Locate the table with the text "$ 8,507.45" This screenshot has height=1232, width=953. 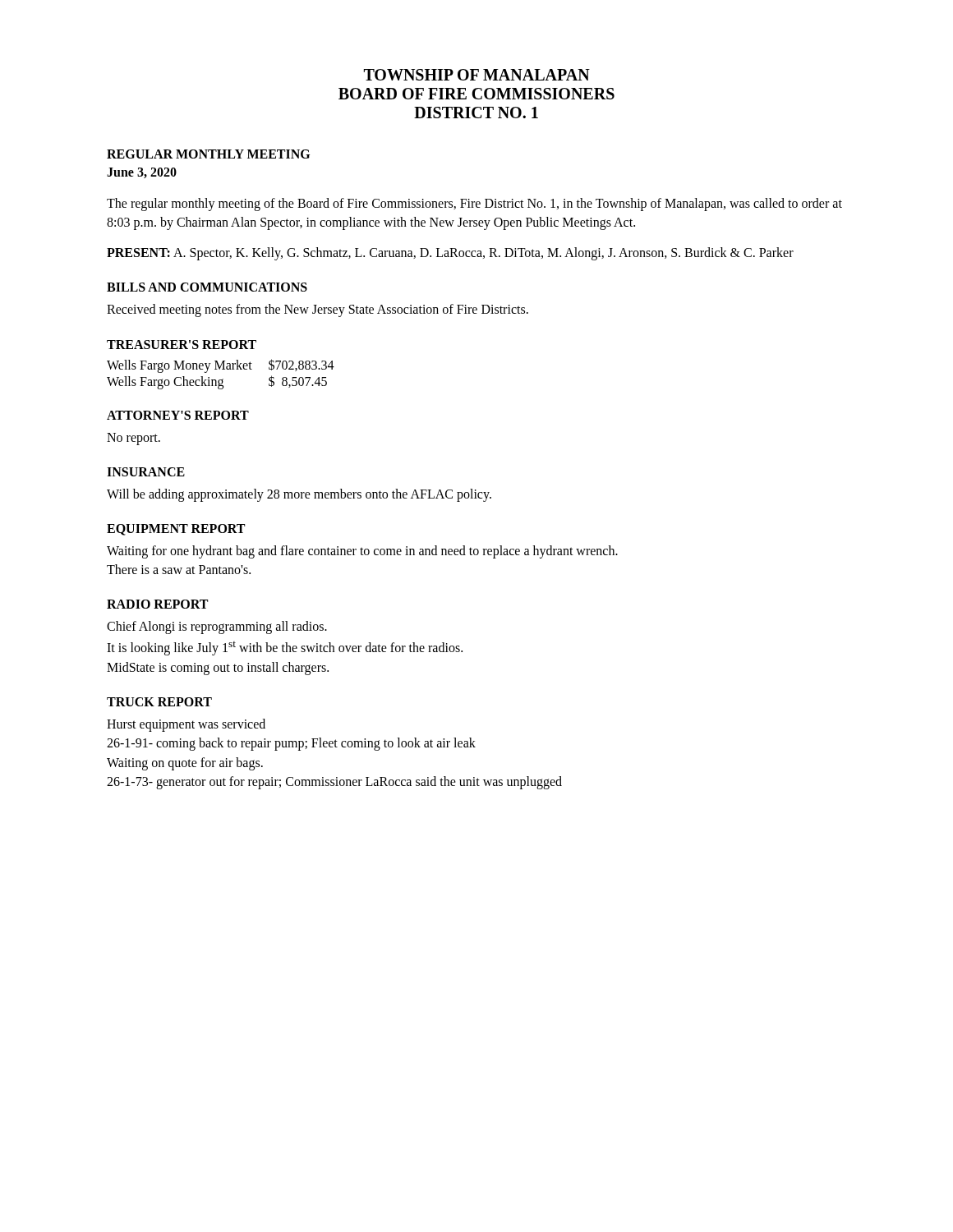point(476,373)
